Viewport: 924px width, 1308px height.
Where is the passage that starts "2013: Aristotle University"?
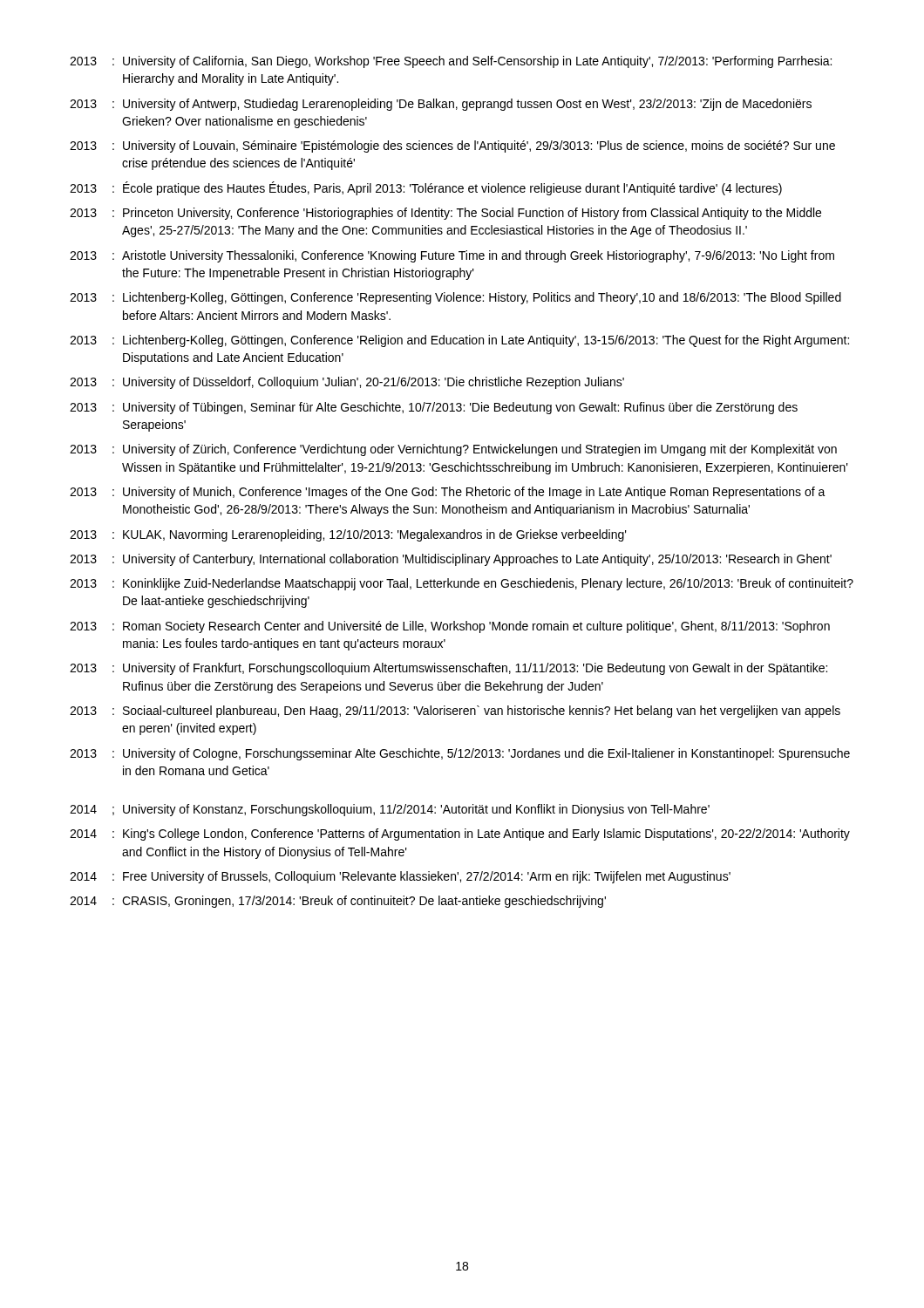point(462,264)
